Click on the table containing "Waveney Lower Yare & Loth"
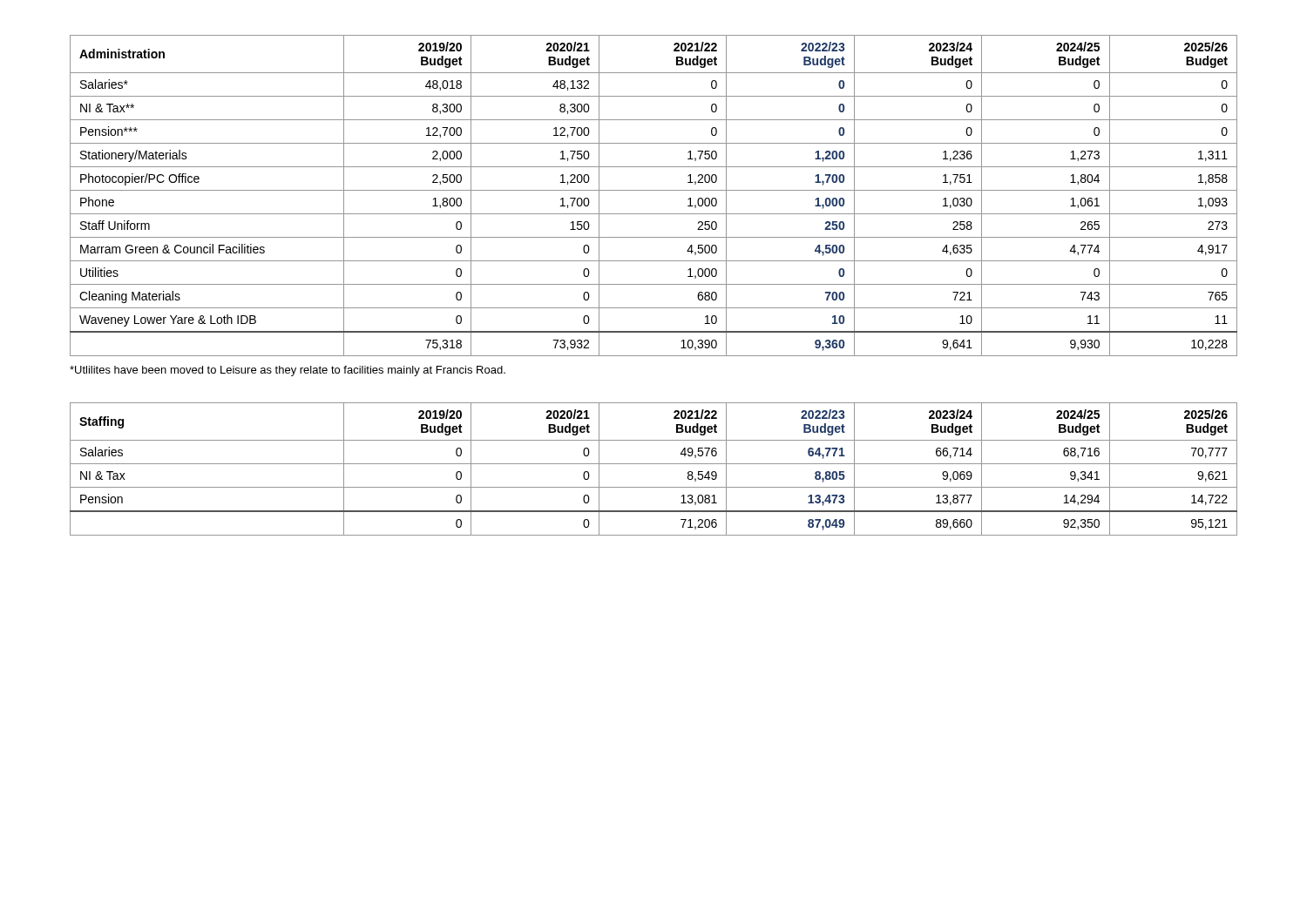This screenshot has height=924, width=1307. 654,196
